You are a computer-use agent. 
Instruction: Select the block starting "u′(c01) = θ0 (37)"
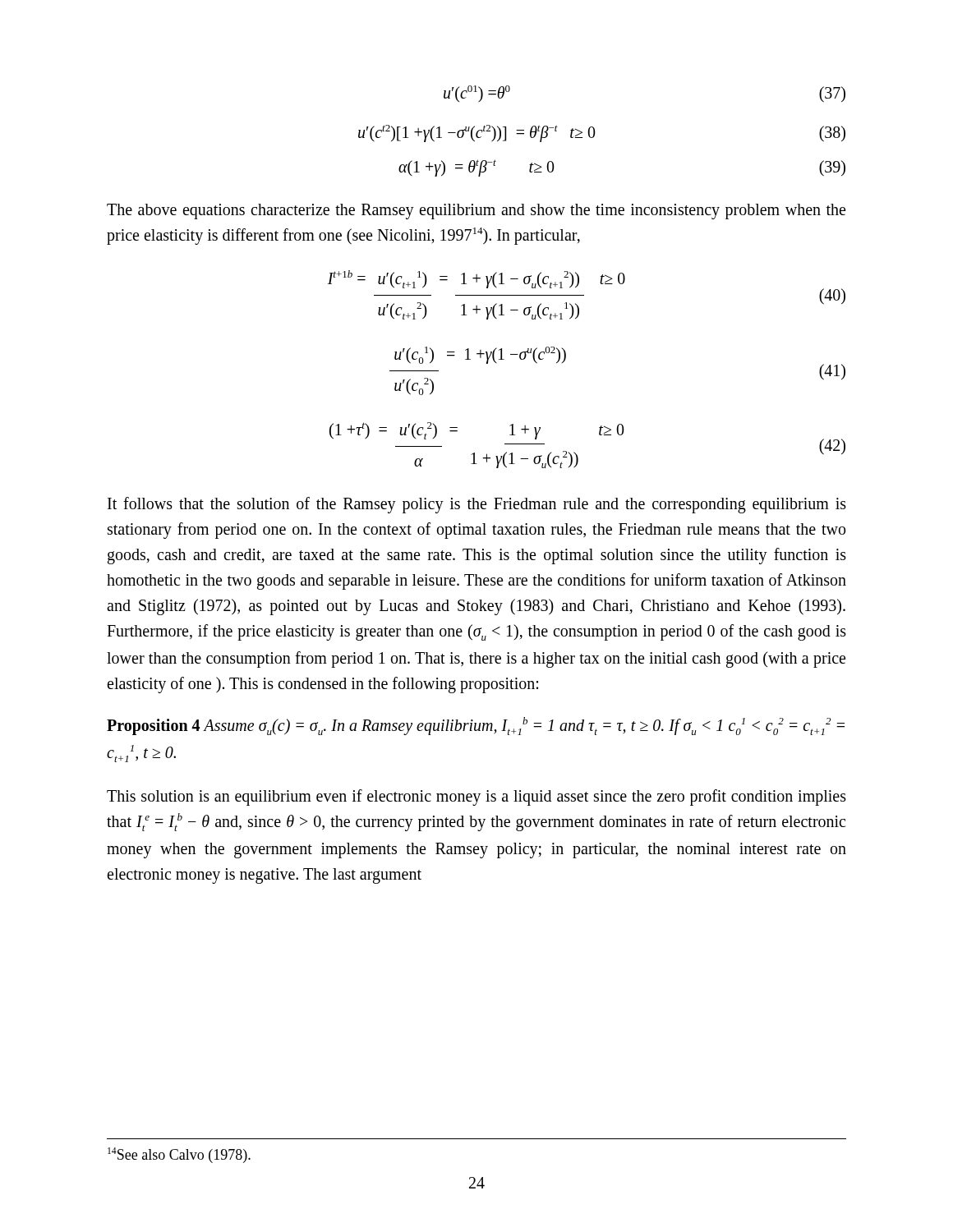click(476, 93)
